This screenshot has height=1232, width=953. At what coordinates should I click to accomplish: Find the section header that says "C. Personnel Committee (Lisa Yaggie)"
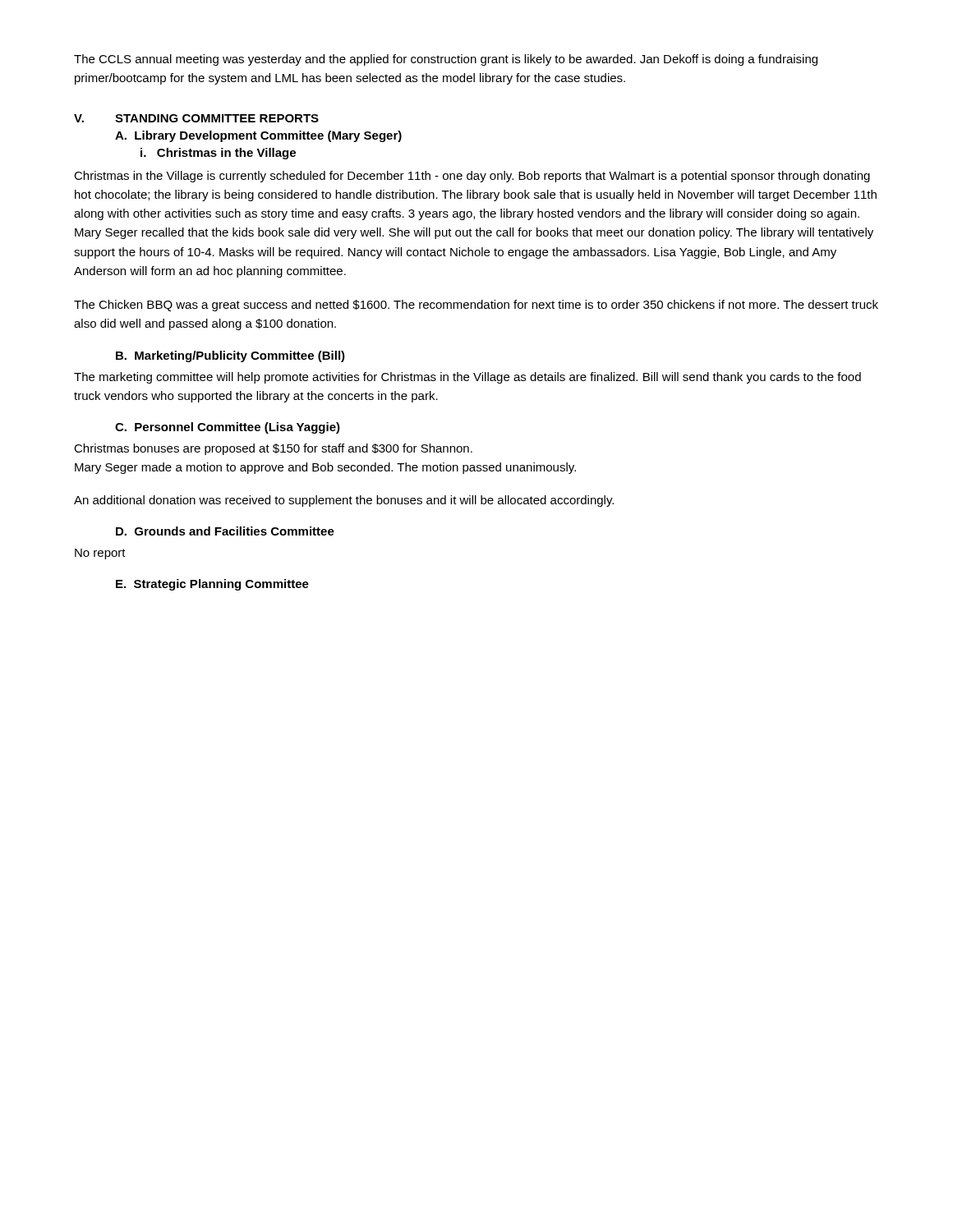(228, 427)
